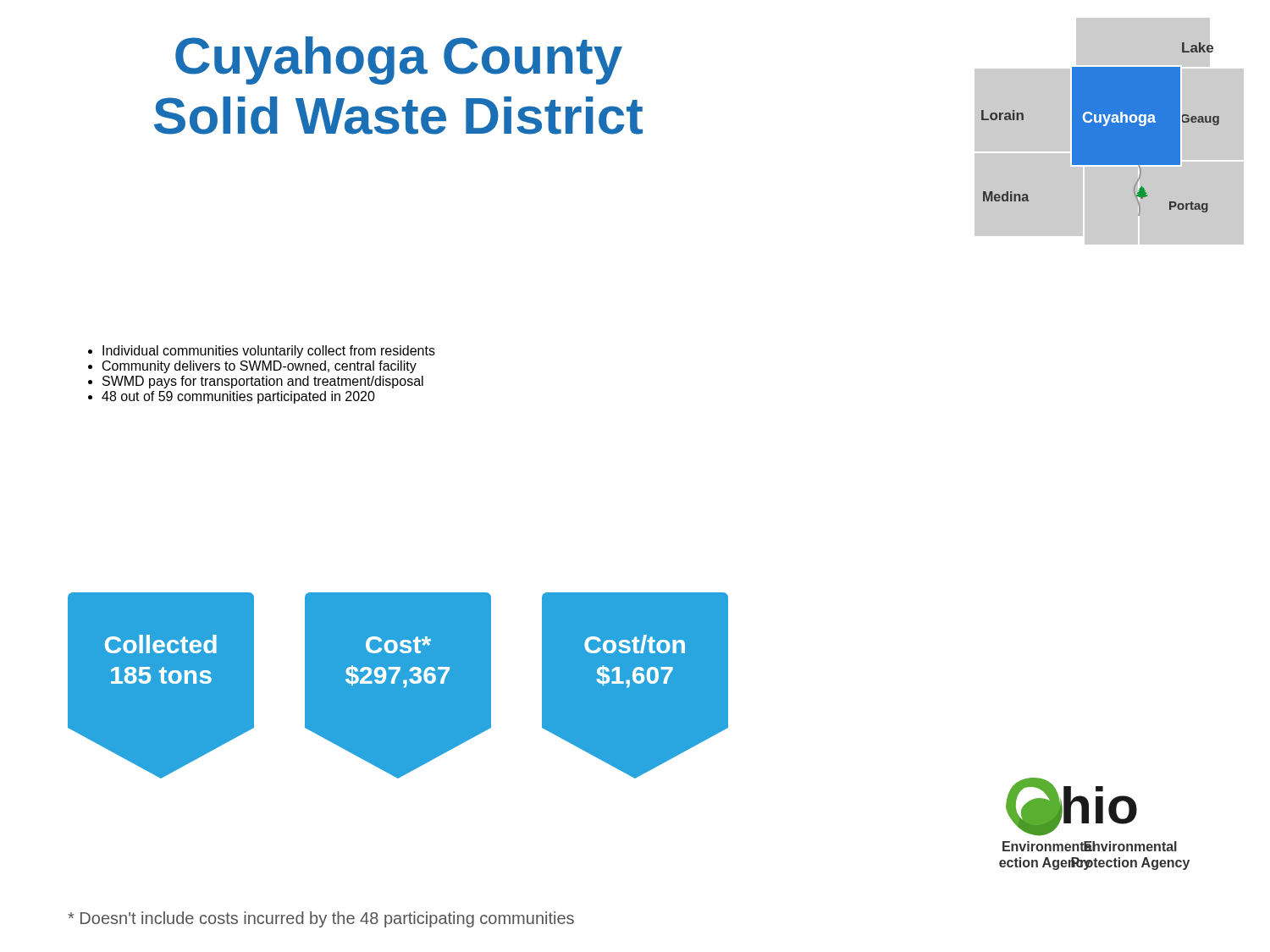Image resolution: width=1270 pixels, height=952 pixels.
Task: Select the title containing "Cuyahoga CountySolid Waste District"
Action: [398, 86]
